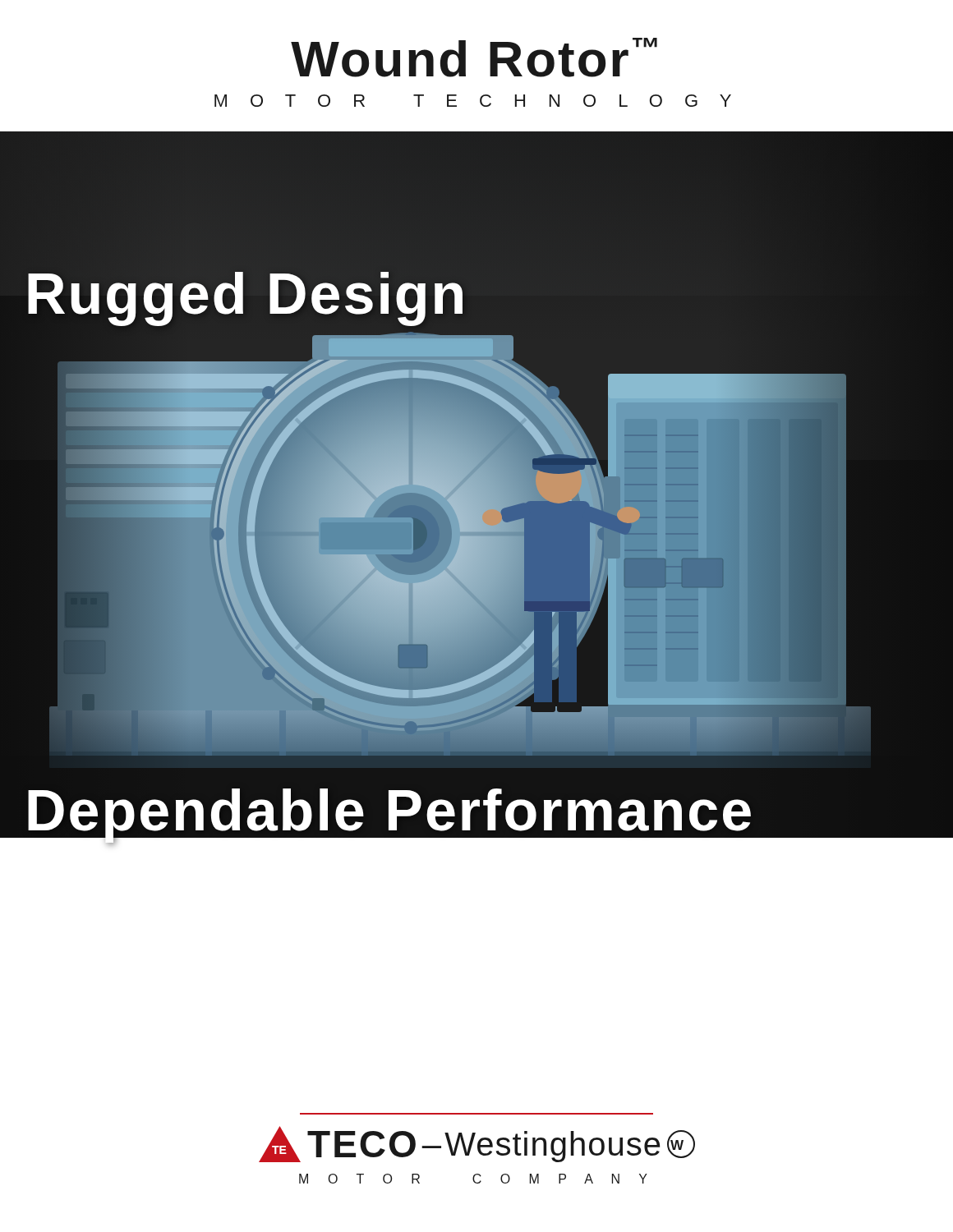Viewport: 953px width, 1232px height.
Task: Find the block starting "Dependable Performance"
Action: point(389,811)
